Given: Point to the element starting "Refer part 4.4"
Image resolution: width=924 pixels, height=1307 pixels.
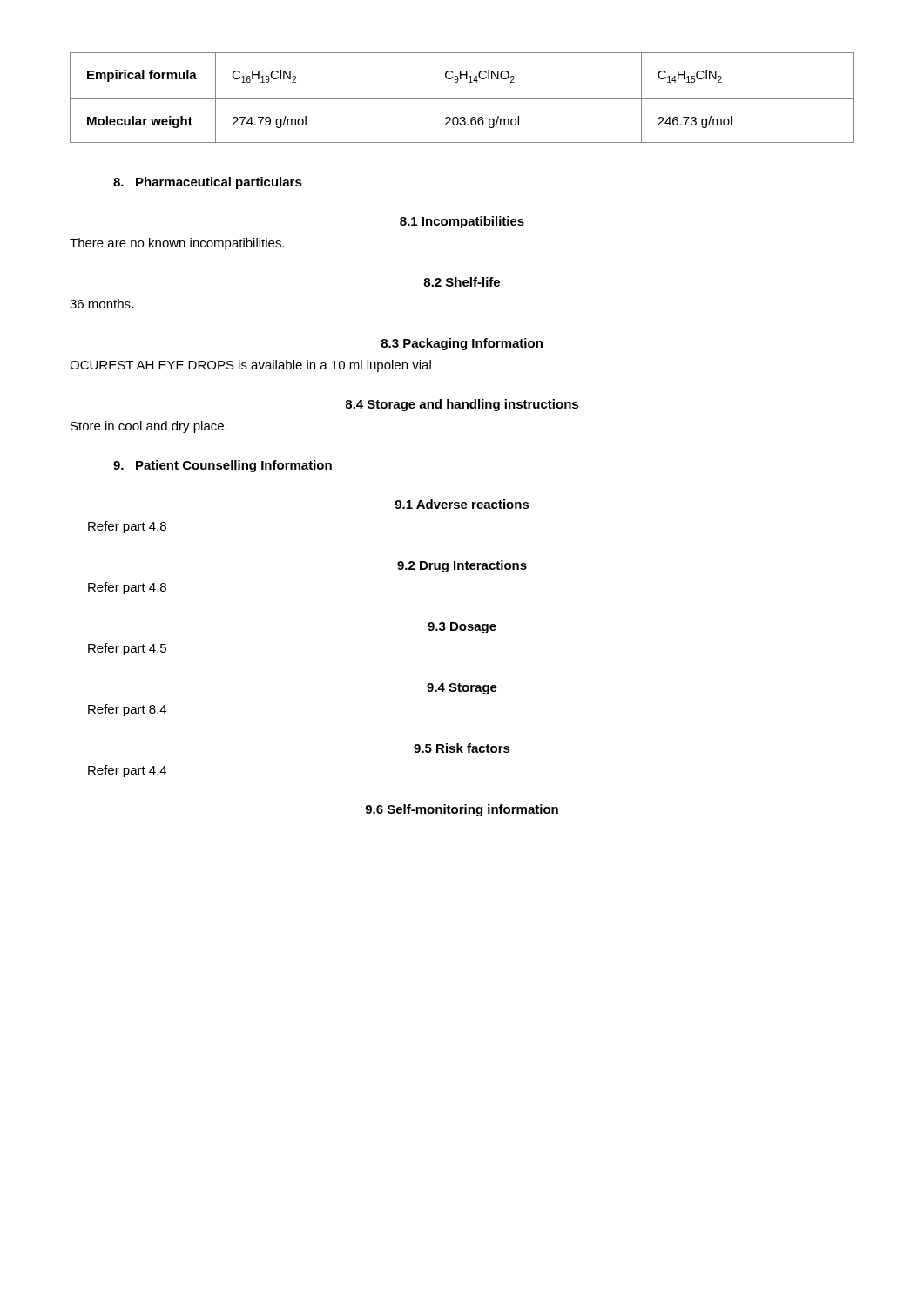Looking at the screenshot, I should pos(127,770).
